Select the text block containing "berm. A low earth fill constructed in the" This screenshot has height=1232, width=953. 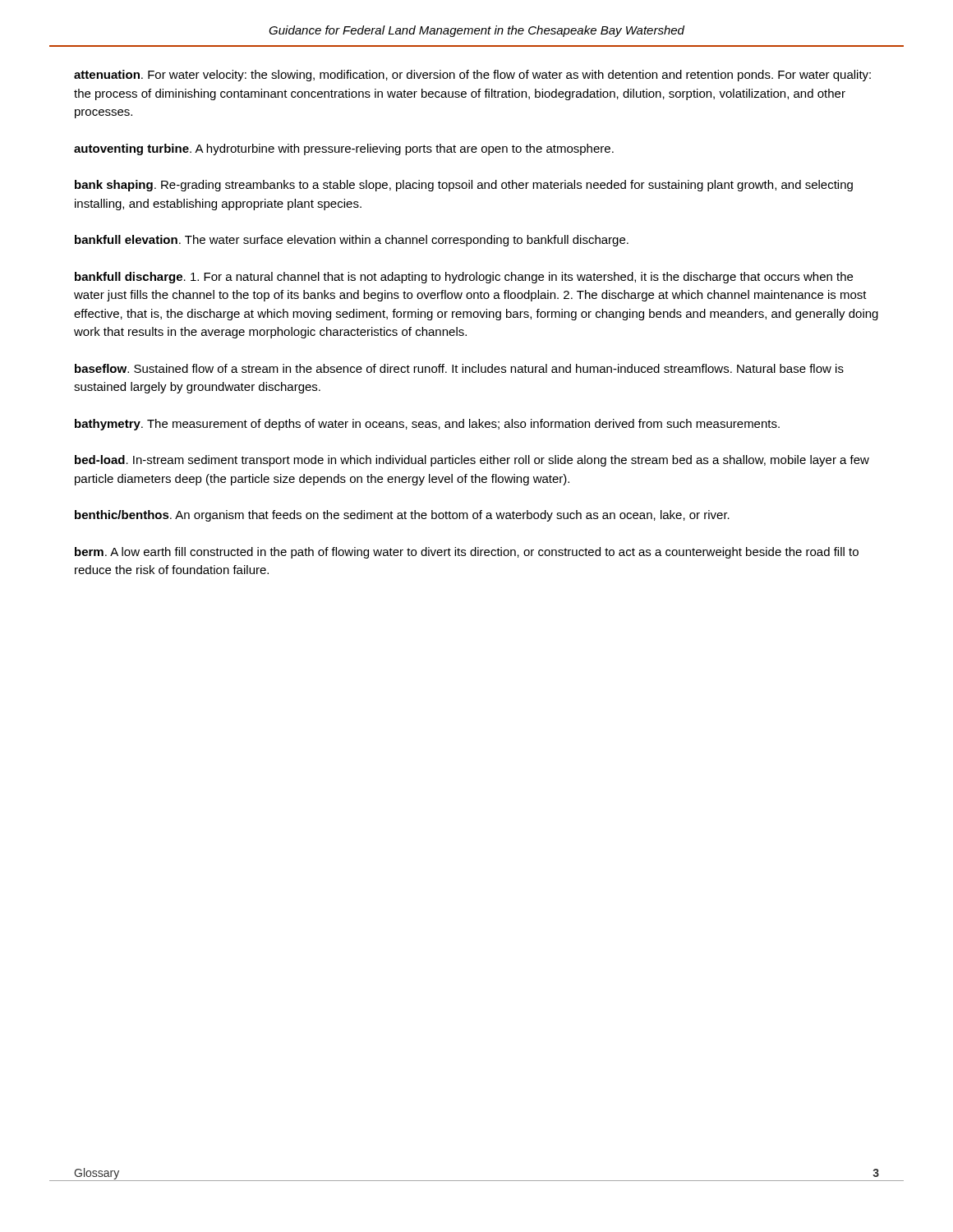click(466, 560)
